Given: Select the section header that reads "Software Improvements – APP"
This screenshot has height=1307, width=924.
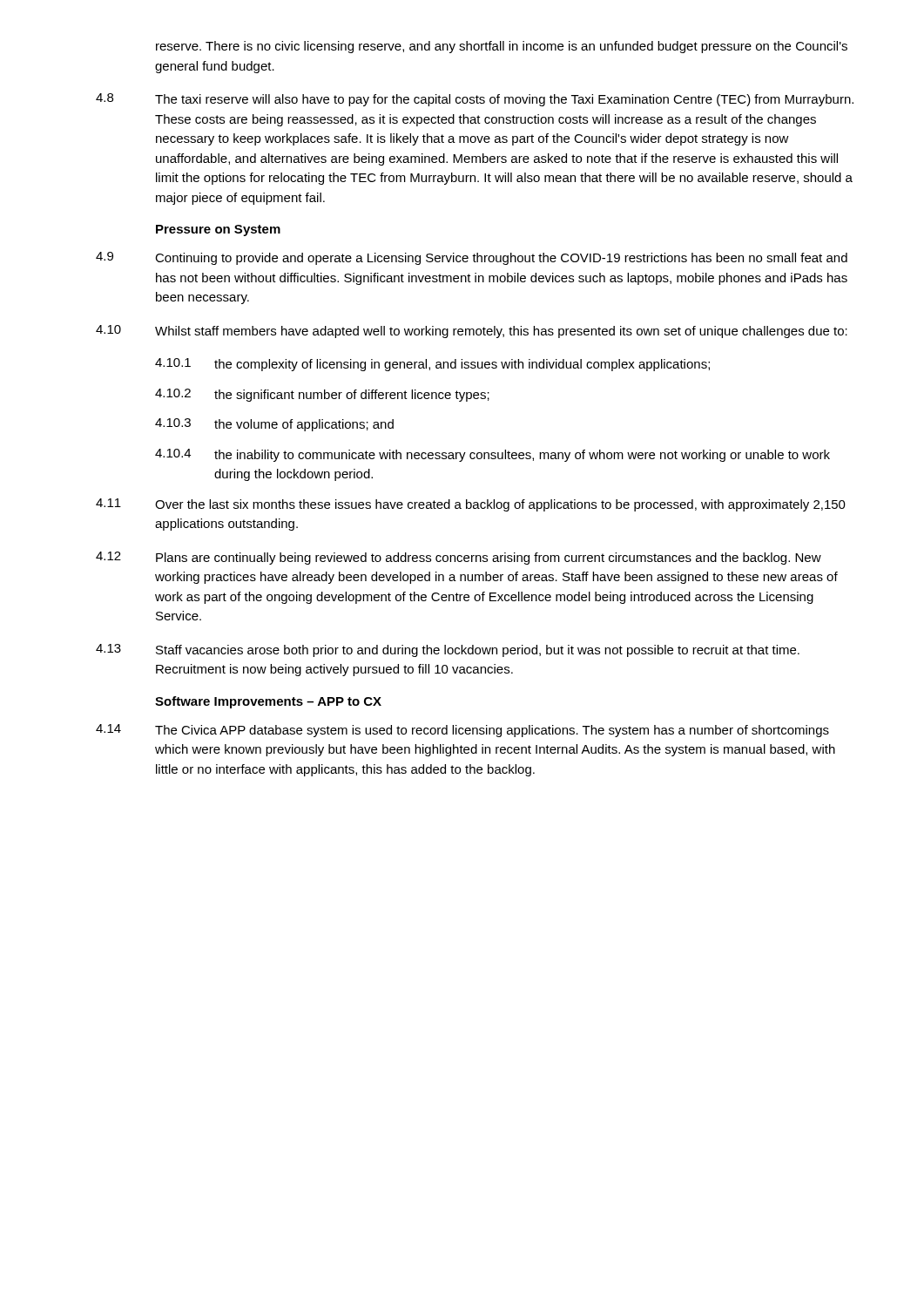Looking at the screenshot, I should 268,701.
